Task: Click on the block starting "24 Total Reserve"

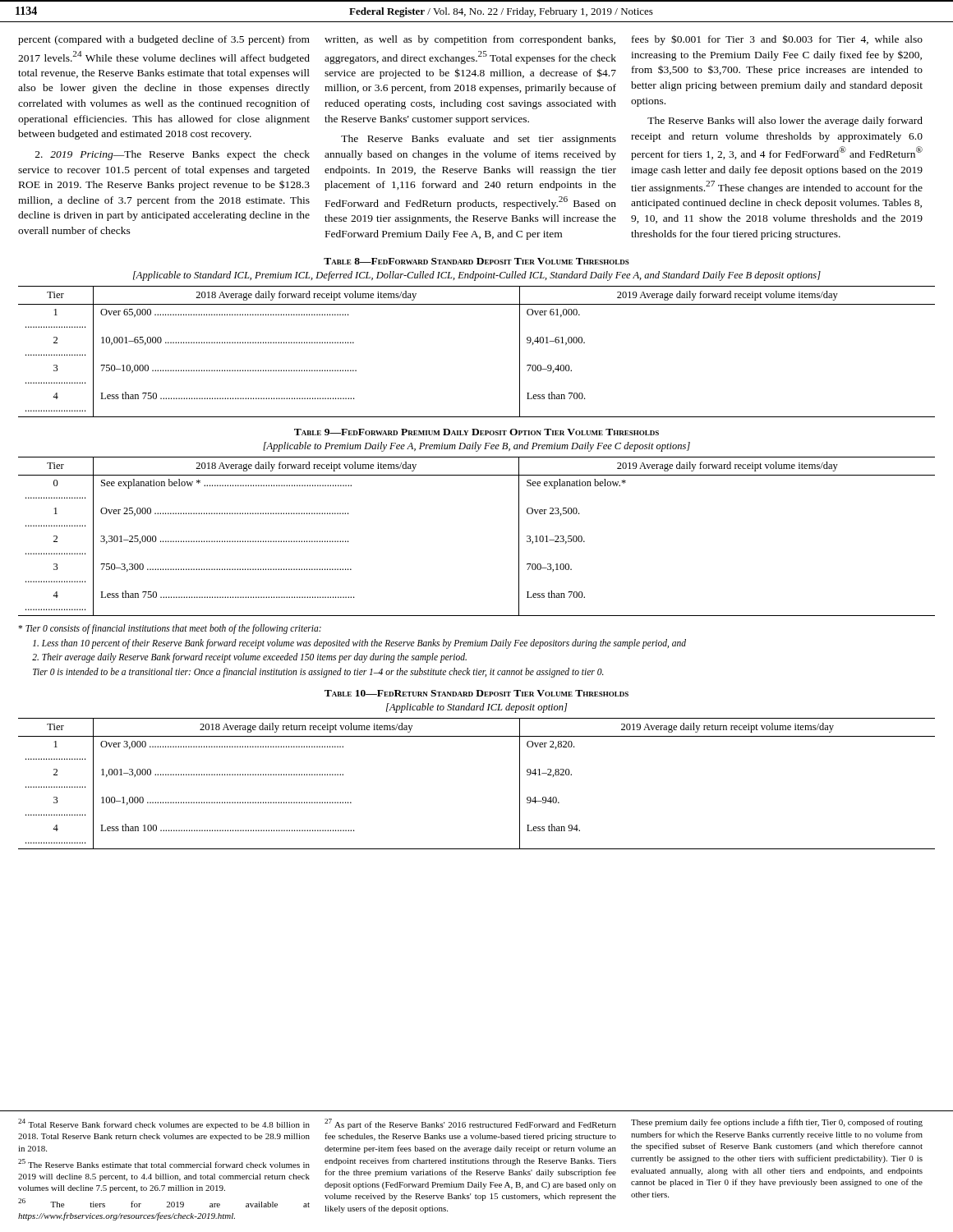Action: point(164,1135)
